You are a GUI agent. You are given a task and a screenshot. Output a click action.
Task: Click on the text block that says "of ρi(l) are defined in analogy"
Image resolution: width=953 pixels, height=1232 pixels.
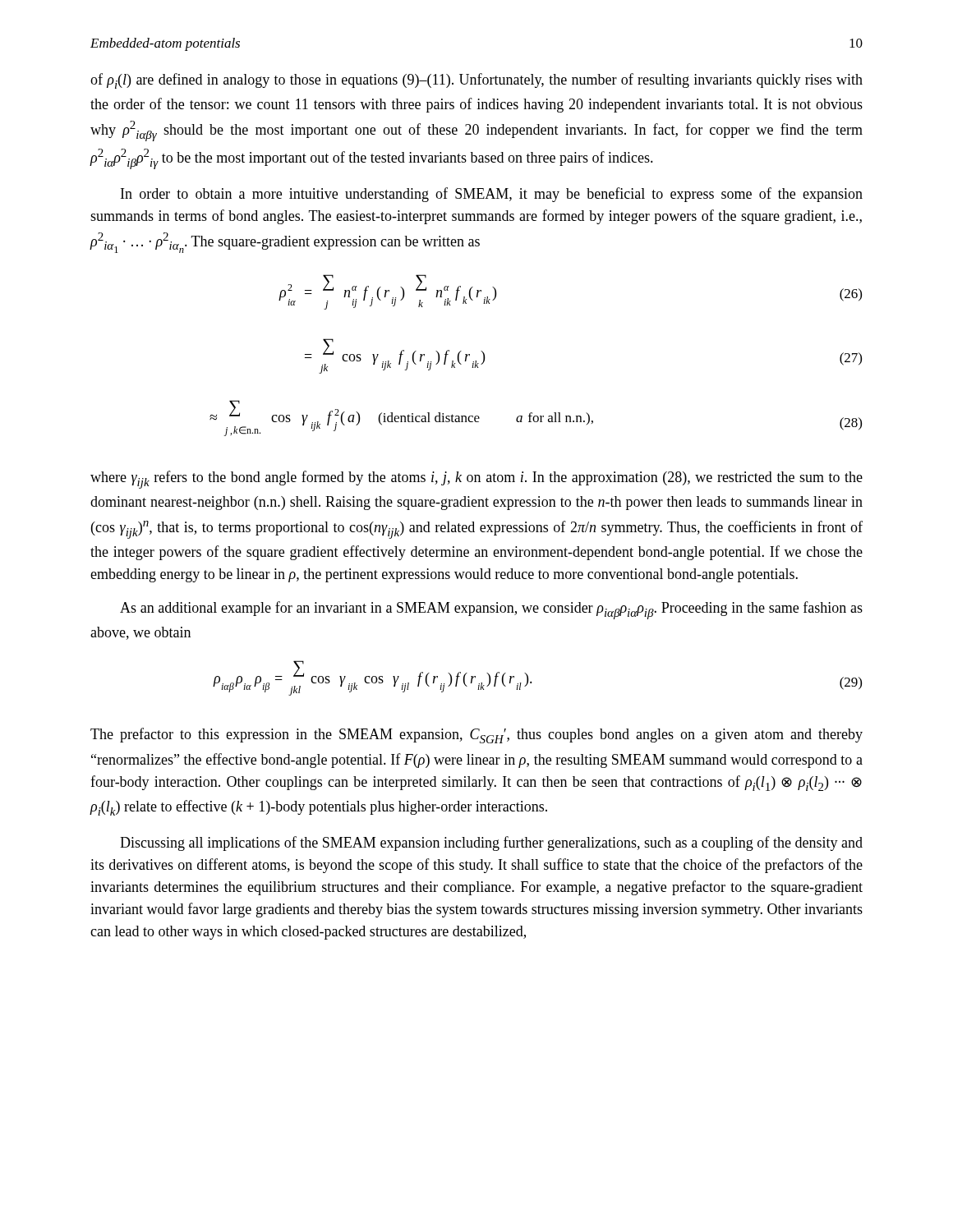click(476, 120)
